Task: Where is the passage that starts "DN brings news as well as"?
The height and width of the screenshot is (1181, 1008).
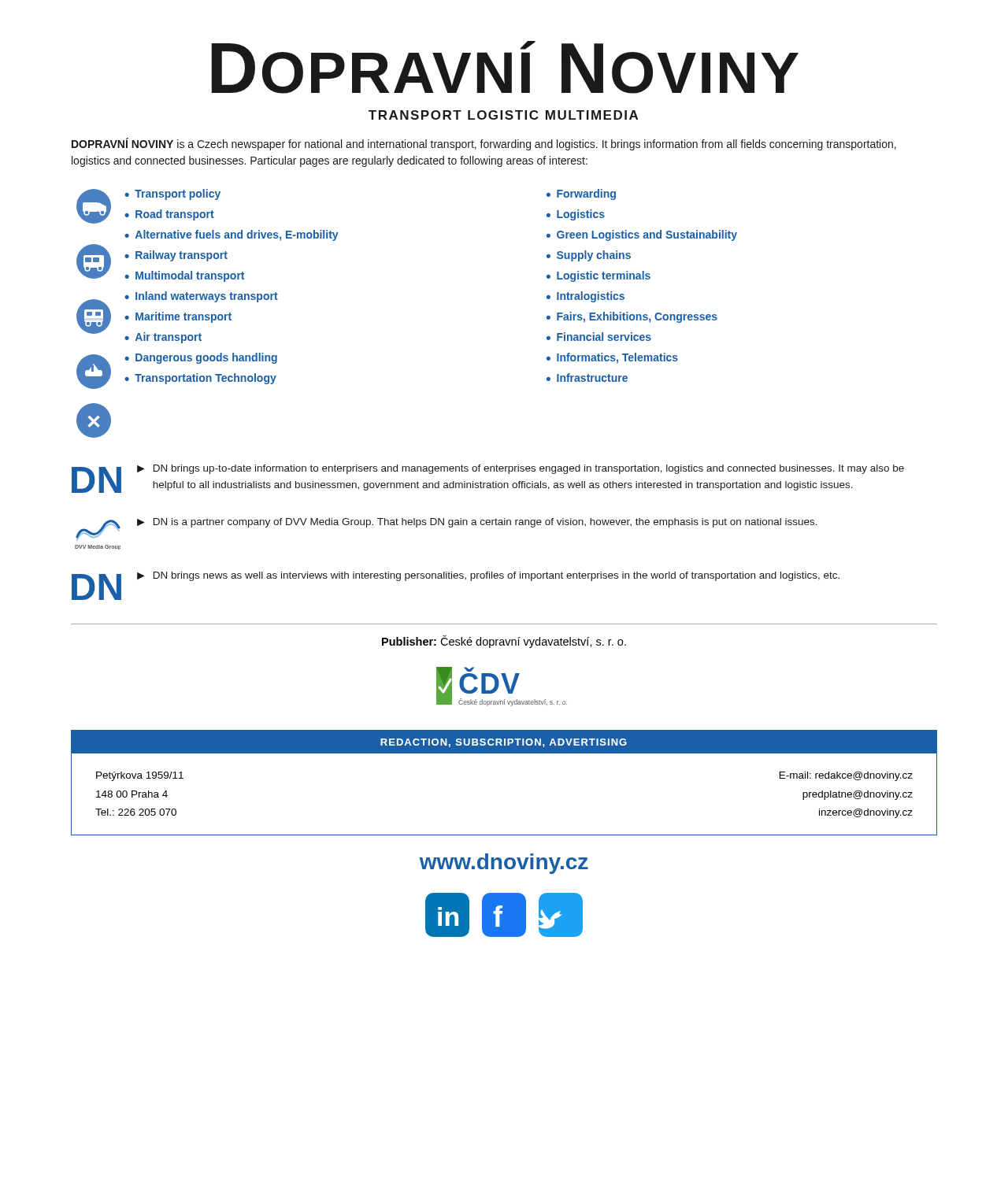Action: [497, 575]
